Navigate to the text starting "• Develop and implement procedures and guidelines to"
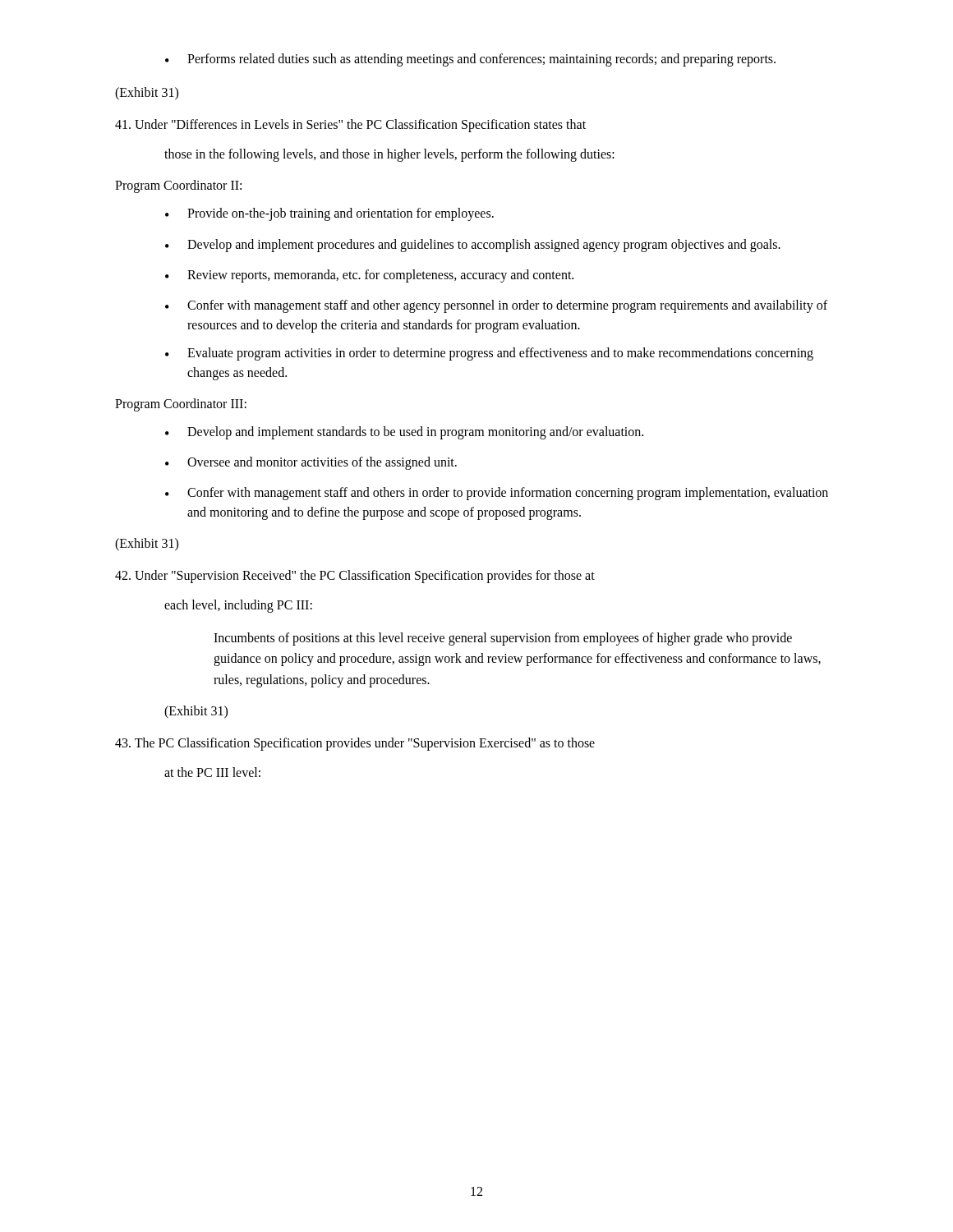Image resolution: width=953 pixels, height=1232 pixels. point(501,246)
